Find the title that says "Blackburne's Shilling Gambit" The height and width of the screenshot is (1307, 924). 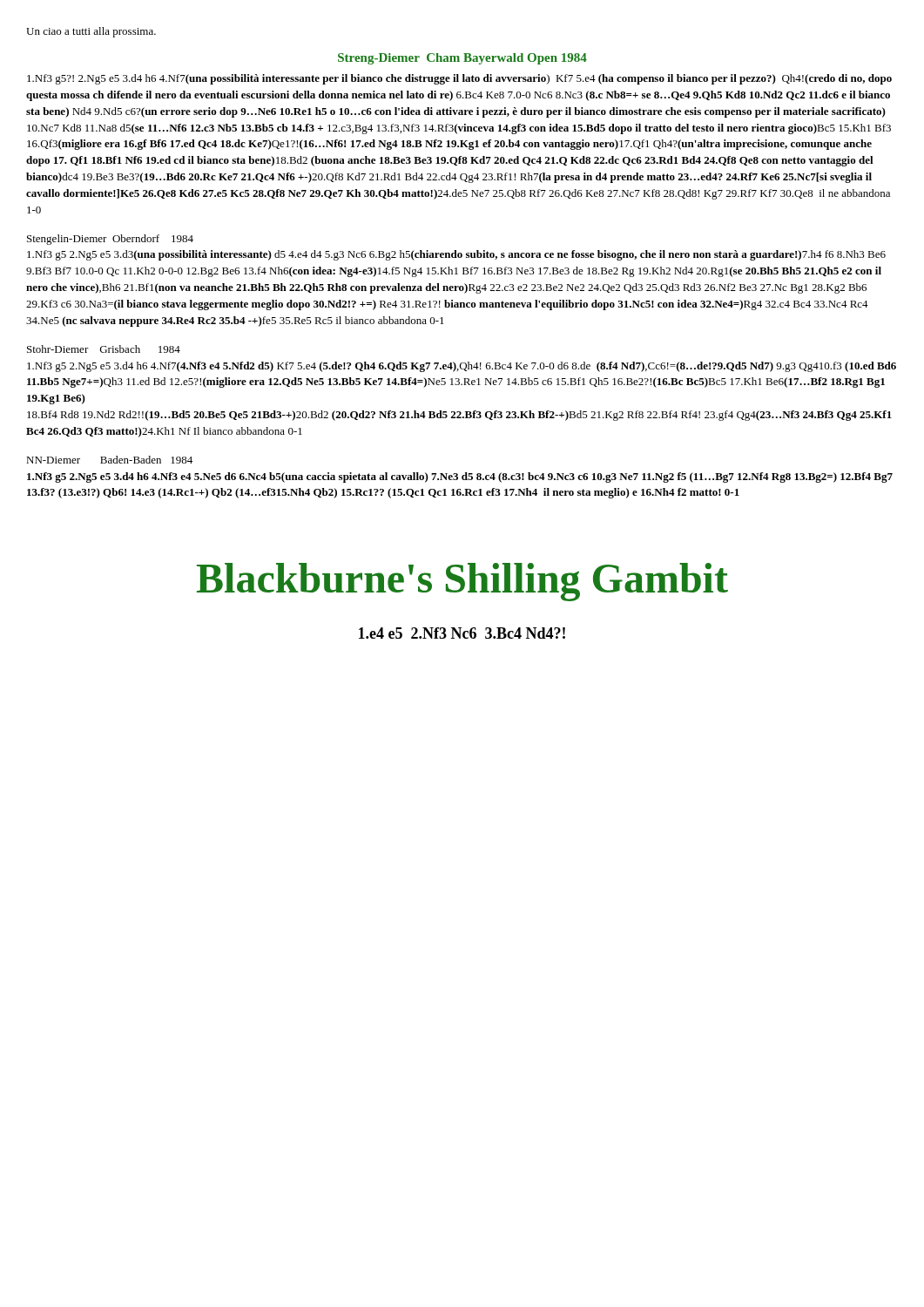point(462,578)
